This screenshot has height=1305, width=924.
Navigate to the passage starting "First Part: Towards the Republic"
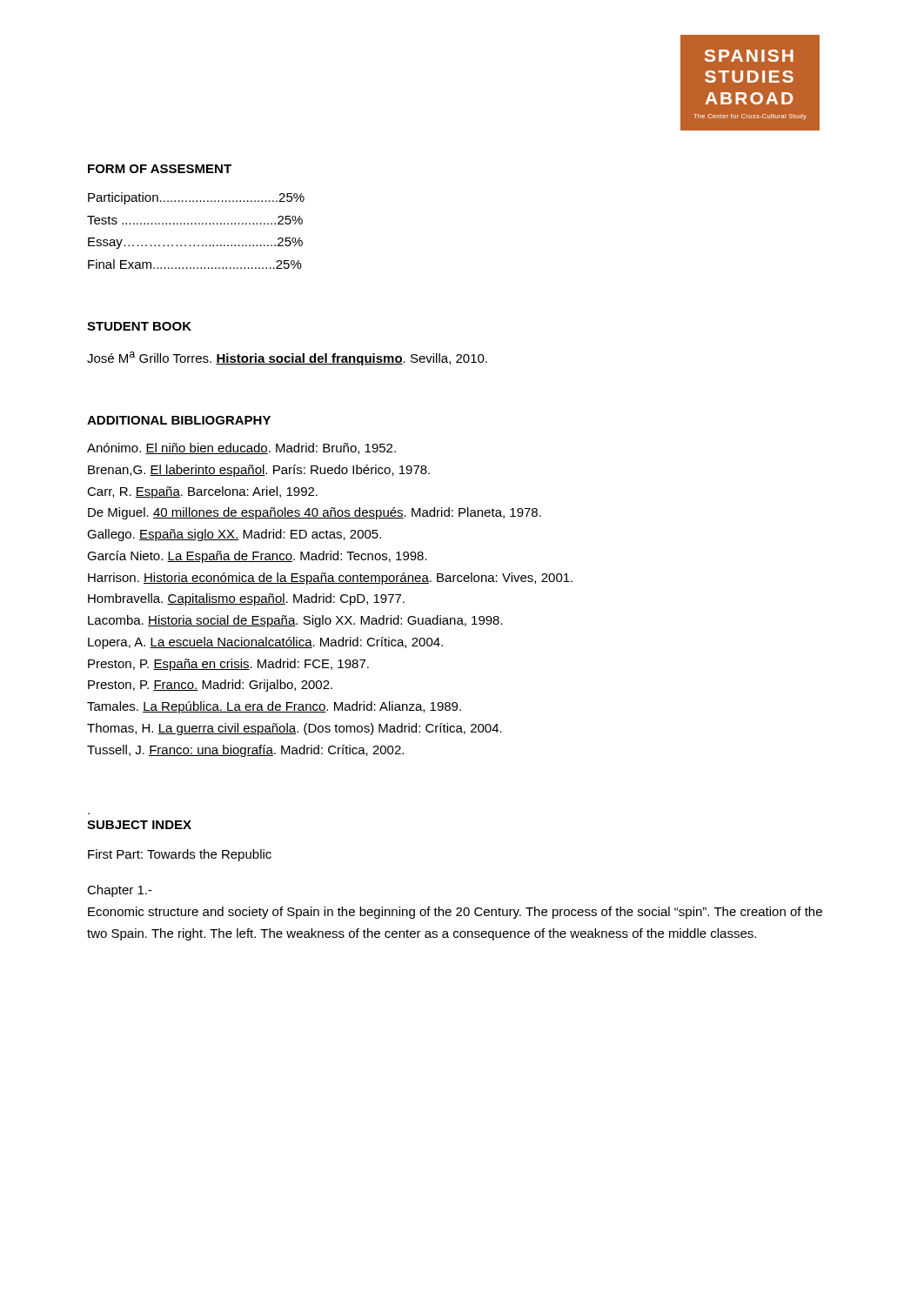pyautogui.click(x=179, y=854)
